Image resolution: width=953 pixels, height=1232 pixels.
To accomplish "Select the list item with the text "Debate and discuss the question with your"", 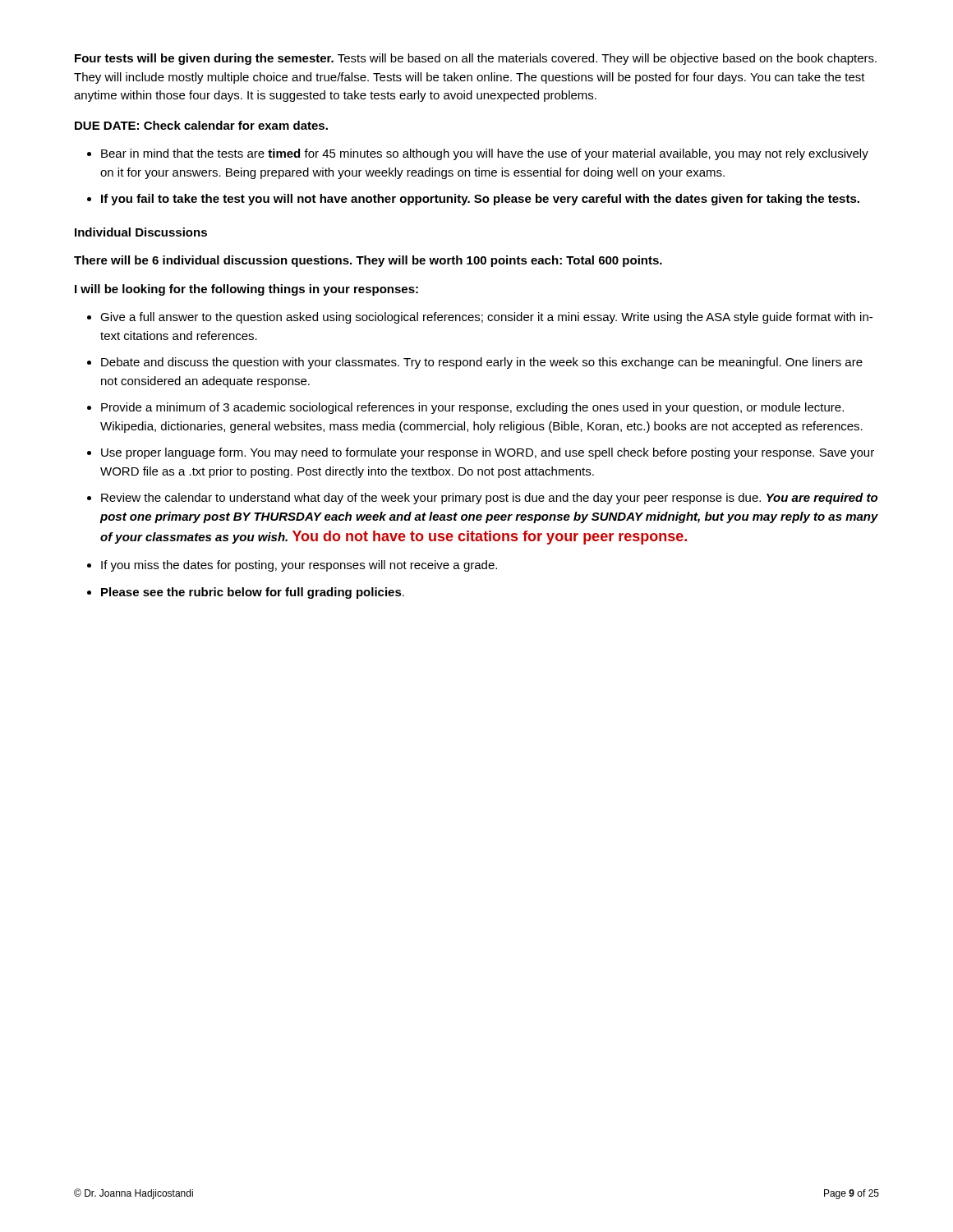I will [x=476, y=372].
